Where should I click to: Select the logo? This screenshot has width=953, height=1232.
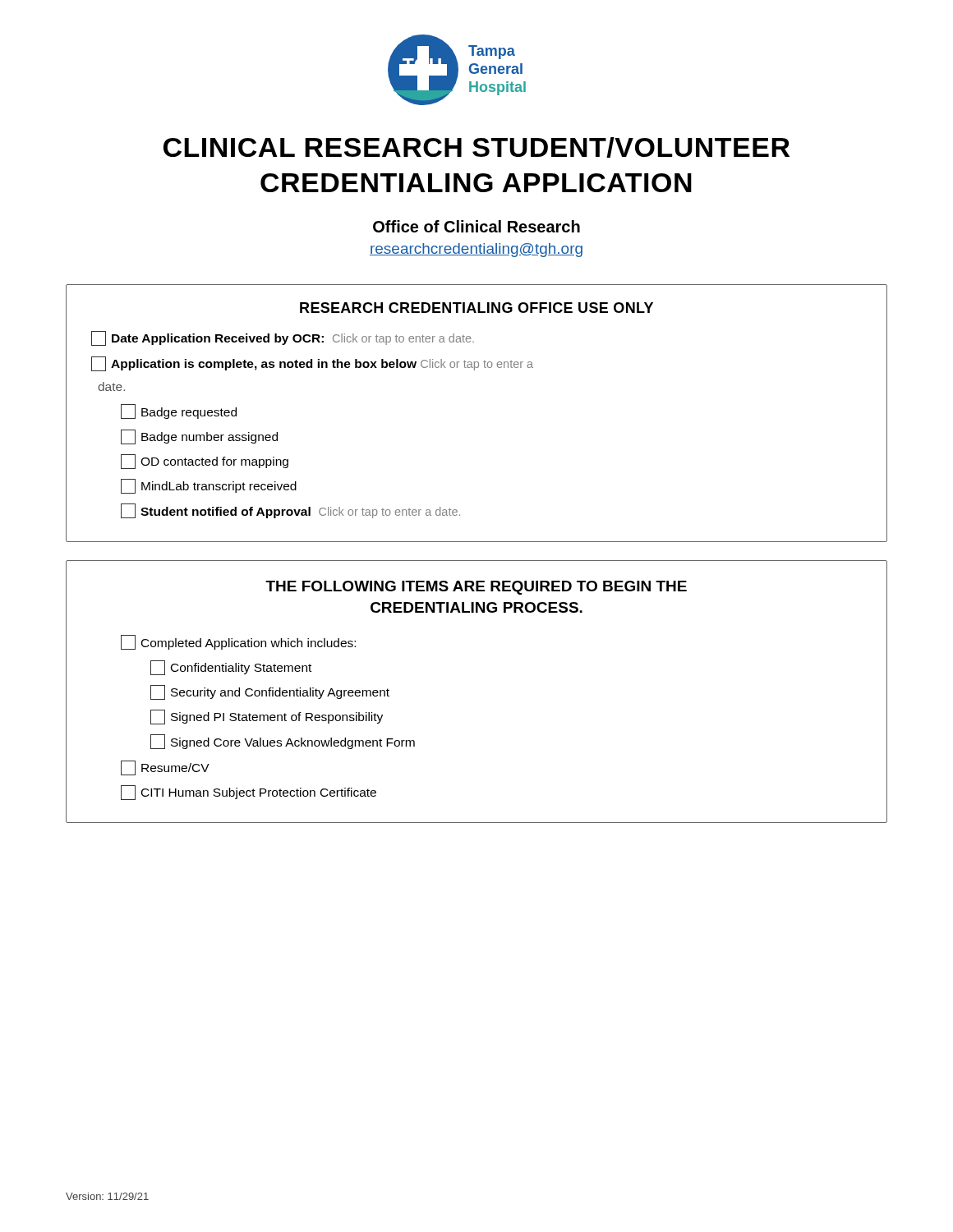tap(476, 71)
